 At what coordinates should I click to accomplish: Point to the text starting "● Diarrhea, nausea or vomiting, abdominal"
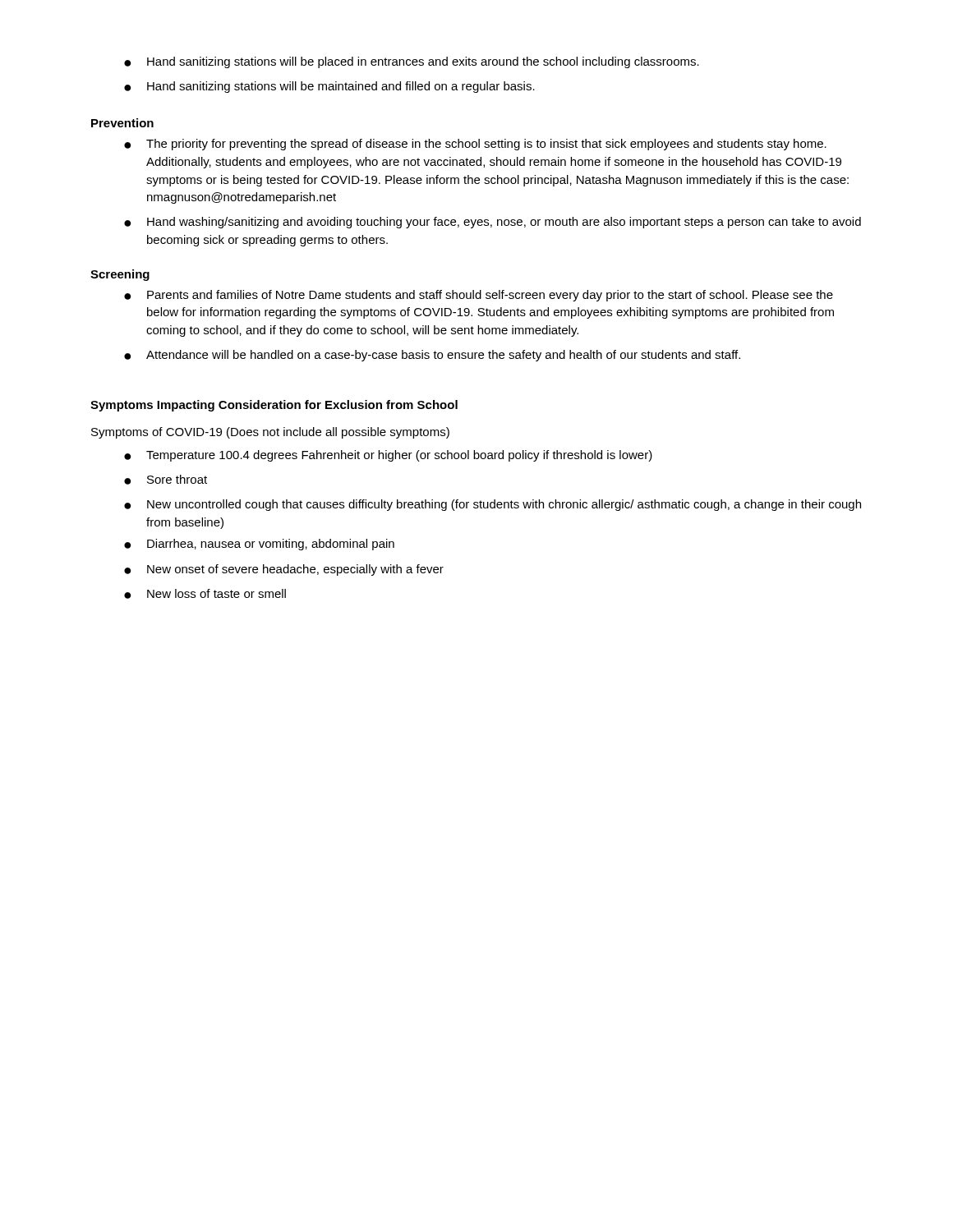259,545
